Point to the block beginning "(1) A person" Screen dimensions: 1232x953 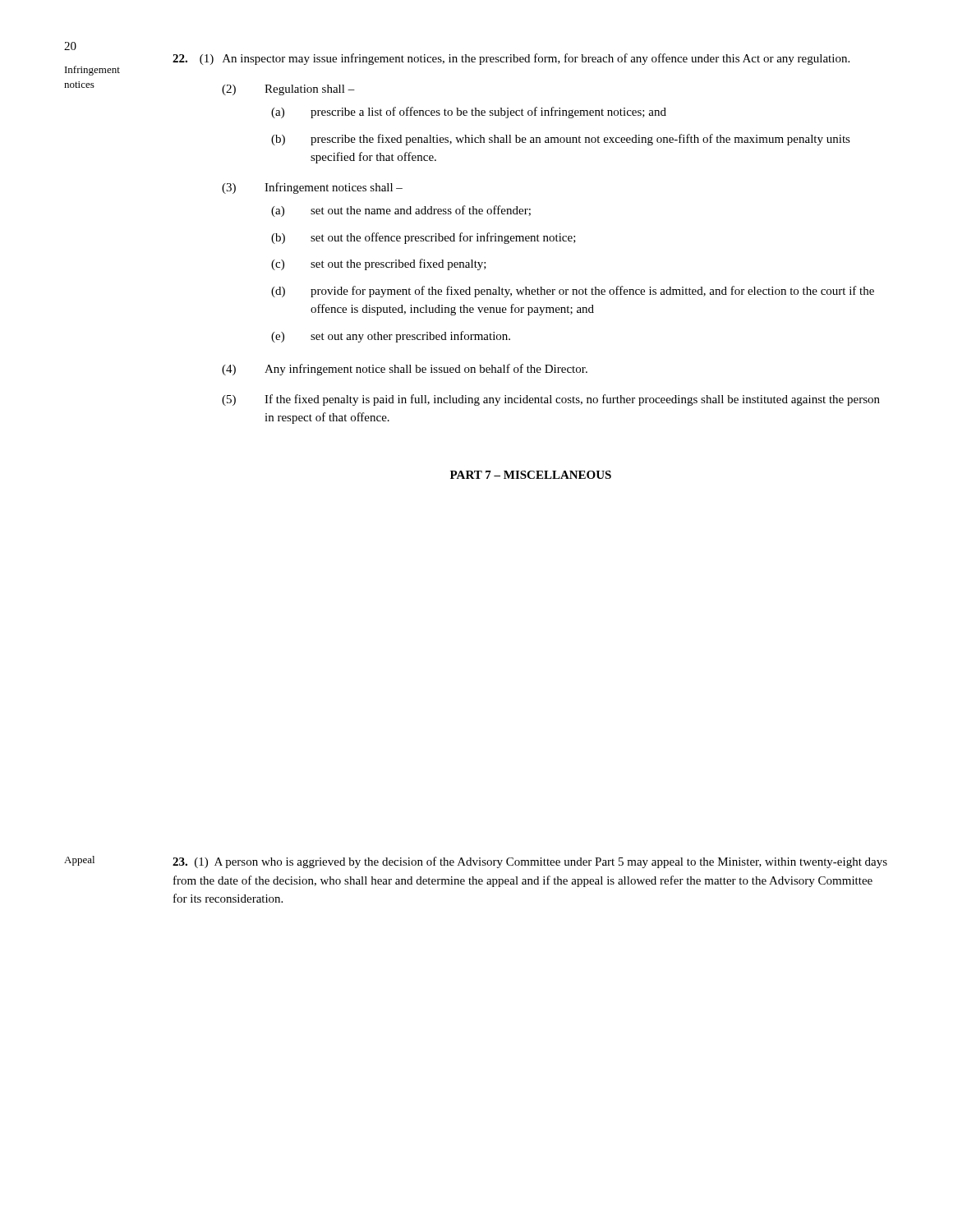click(x=530, y=880)
